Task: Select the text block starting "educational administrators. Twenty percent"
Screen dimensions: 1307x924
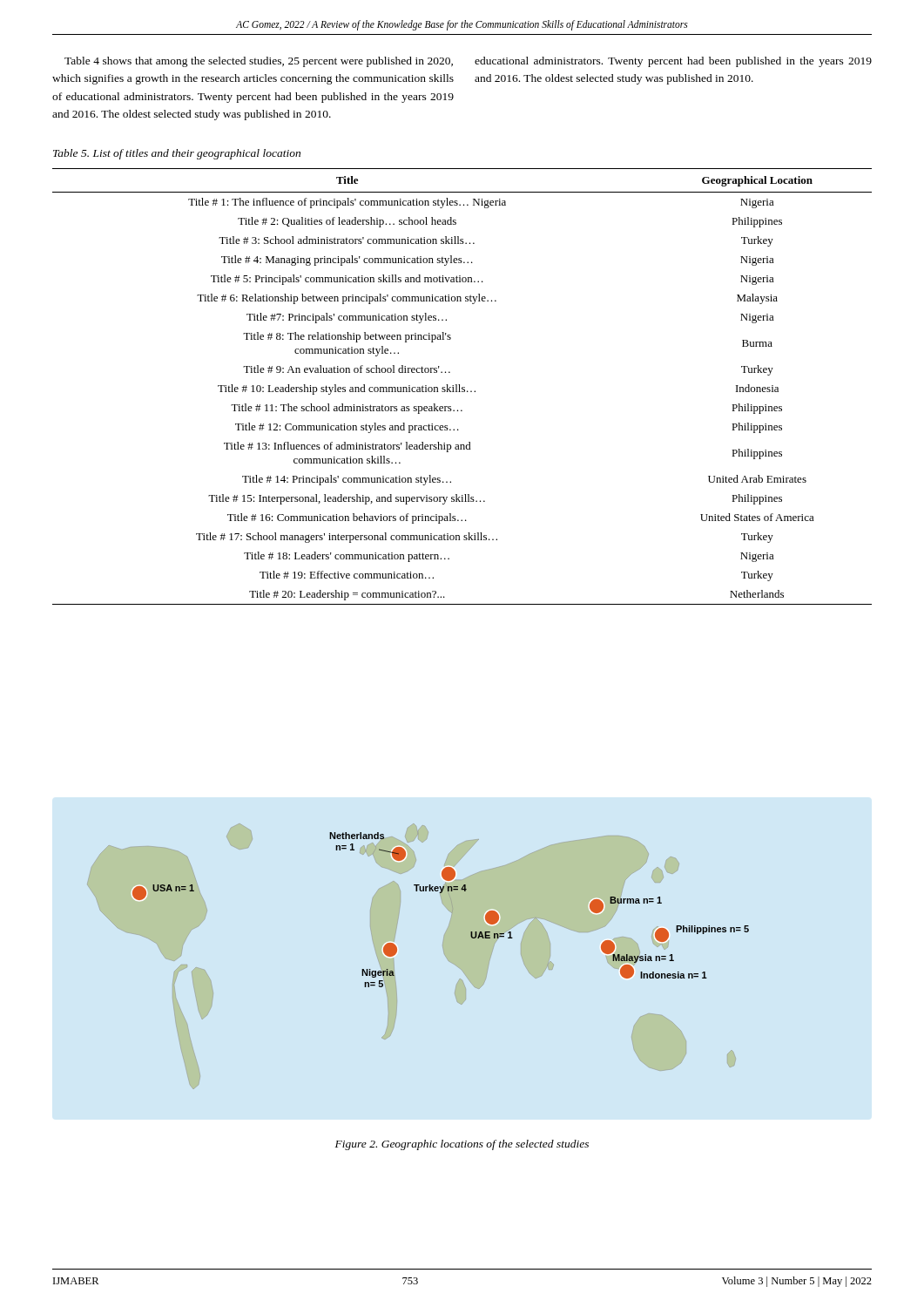Action: 673,69
